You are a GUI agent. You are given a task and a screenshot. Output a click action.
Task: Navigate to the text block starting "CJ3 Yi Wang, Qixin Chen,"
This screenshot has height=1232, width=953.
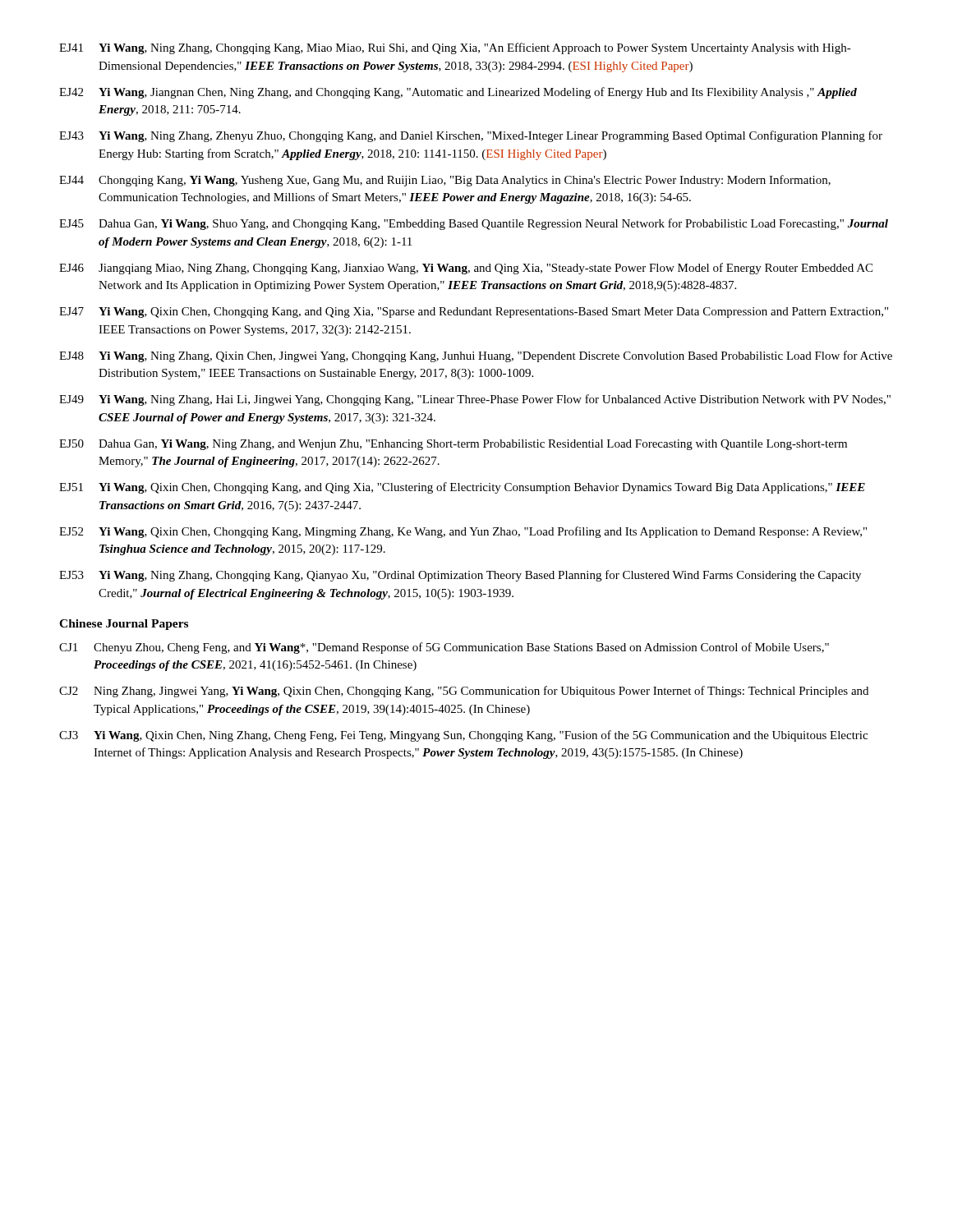pos(476,744)
